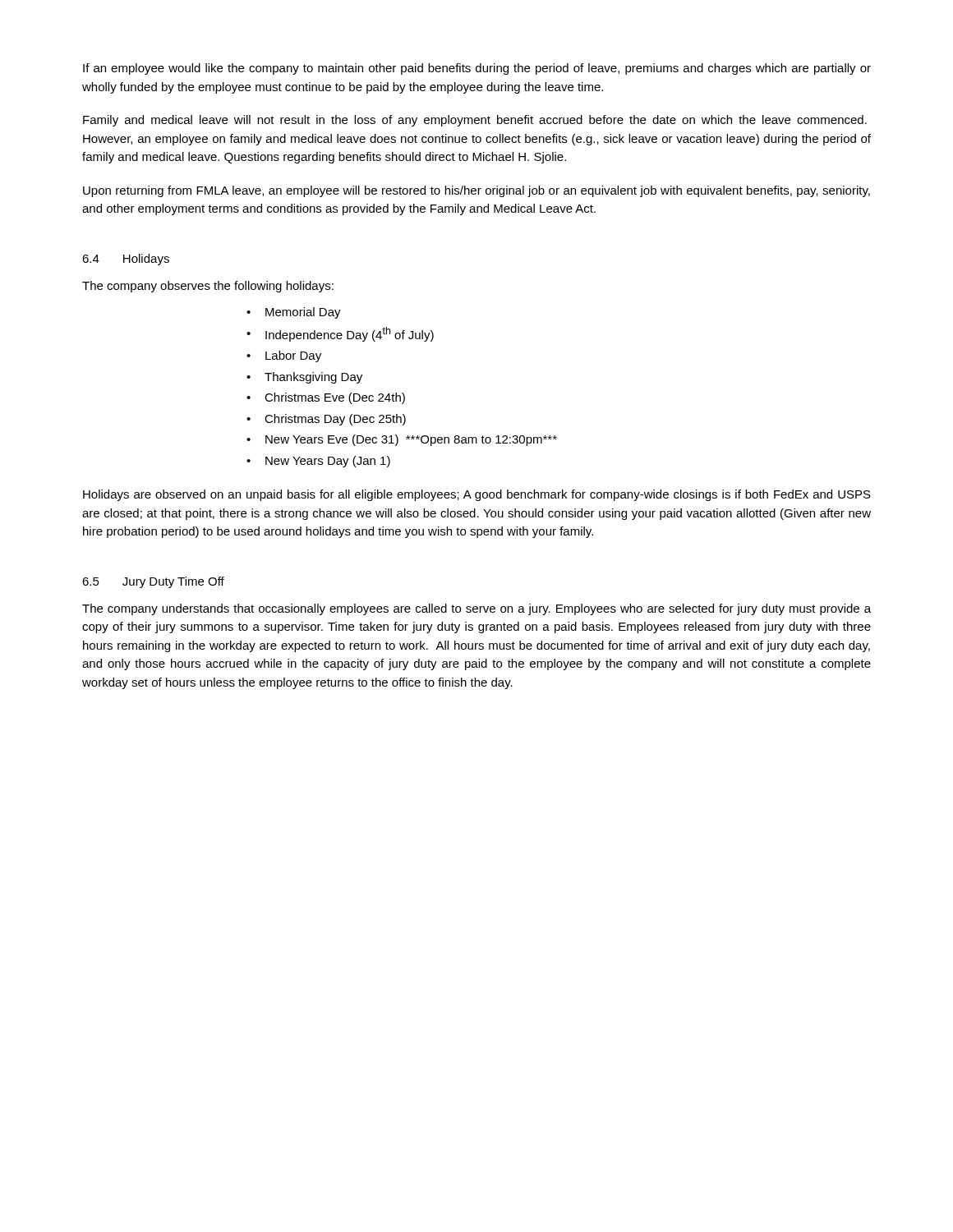Locate the text starting "6.5Jury Duty Time"
Screen dimensions: 1232x953
point(153,581)
